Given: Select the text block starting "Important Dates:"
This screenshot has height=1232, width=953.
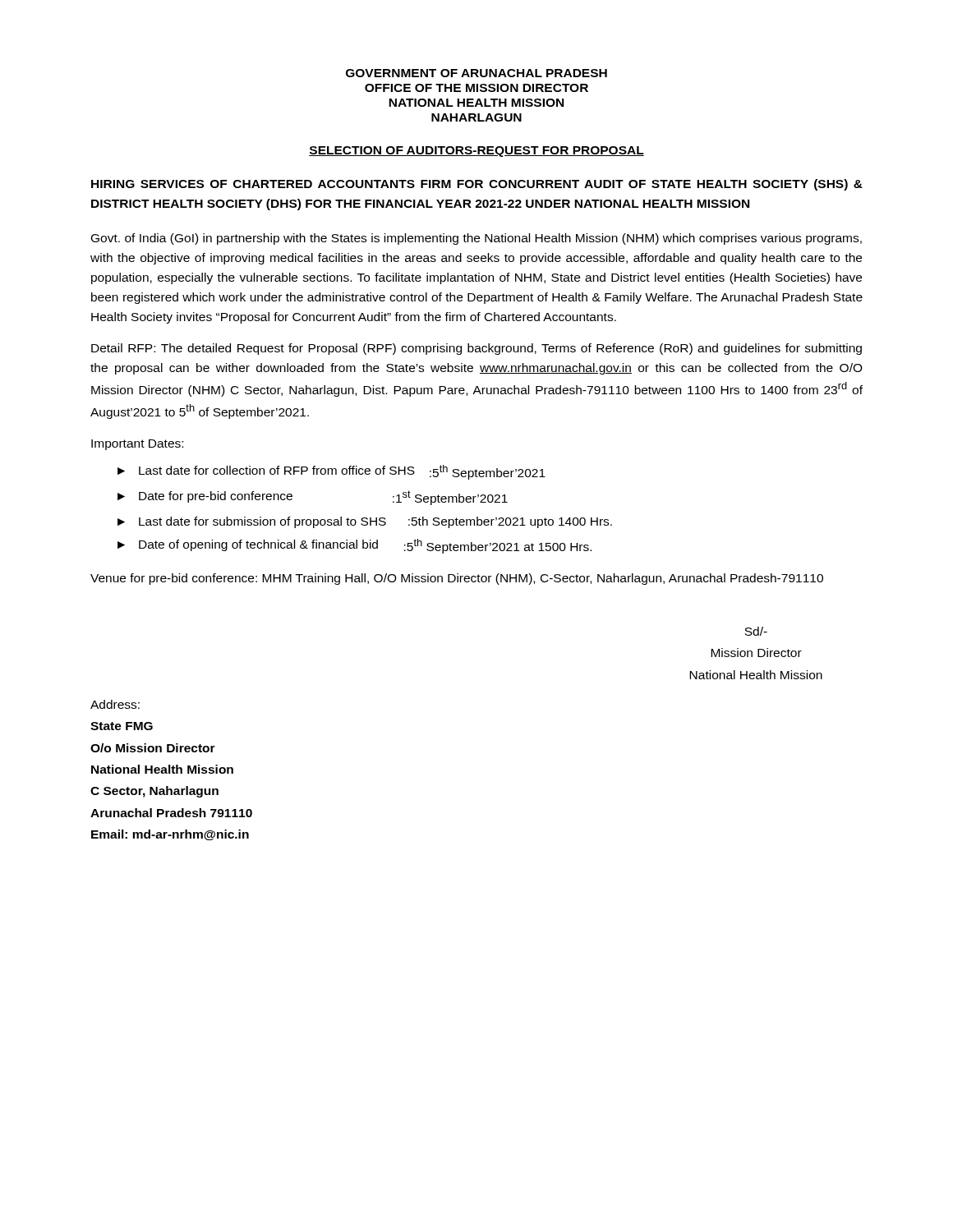Looking at the screenshot, I should 137,444.
